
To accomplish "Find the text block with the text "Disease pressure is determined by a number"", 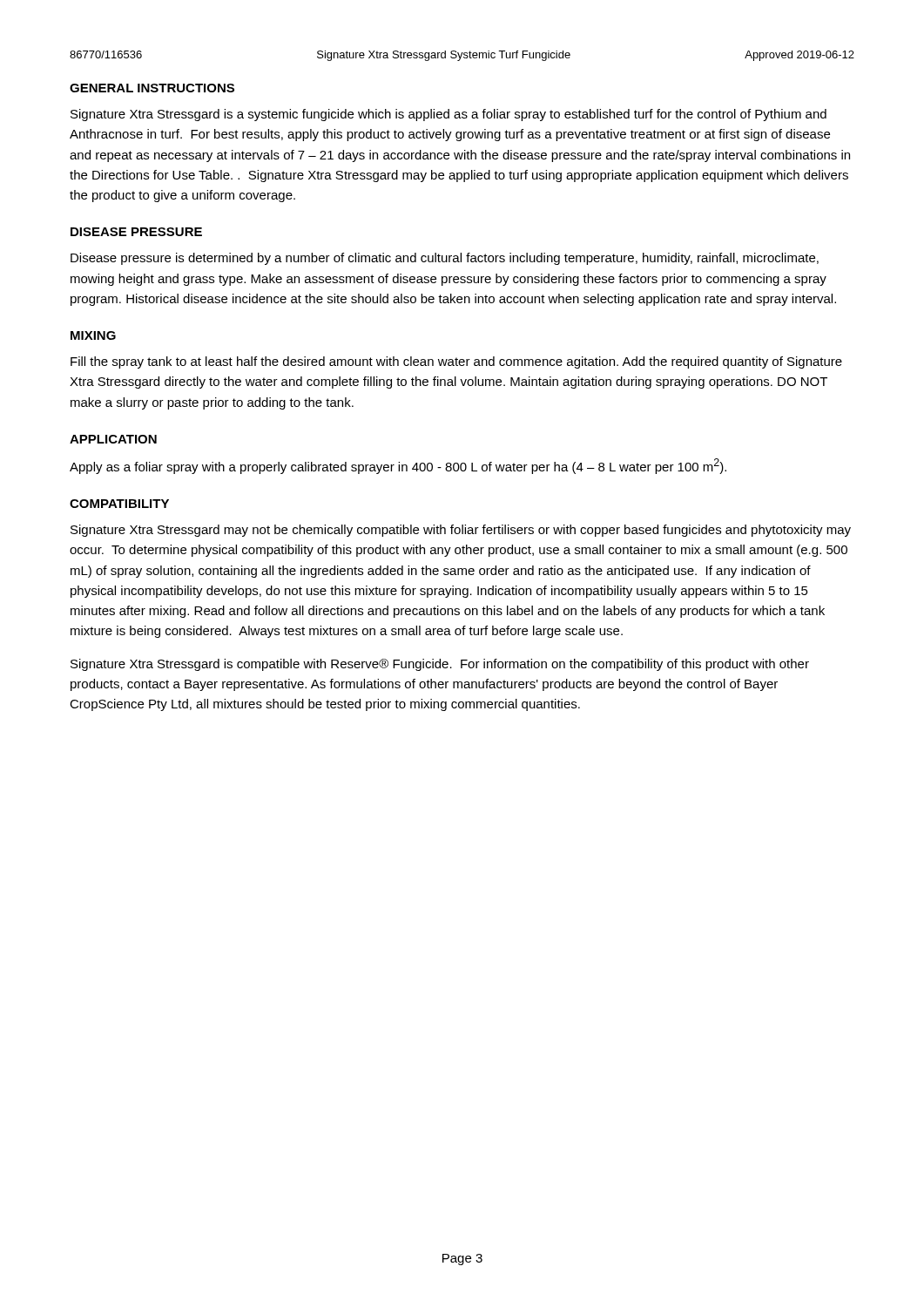I will tap(453, 278).
